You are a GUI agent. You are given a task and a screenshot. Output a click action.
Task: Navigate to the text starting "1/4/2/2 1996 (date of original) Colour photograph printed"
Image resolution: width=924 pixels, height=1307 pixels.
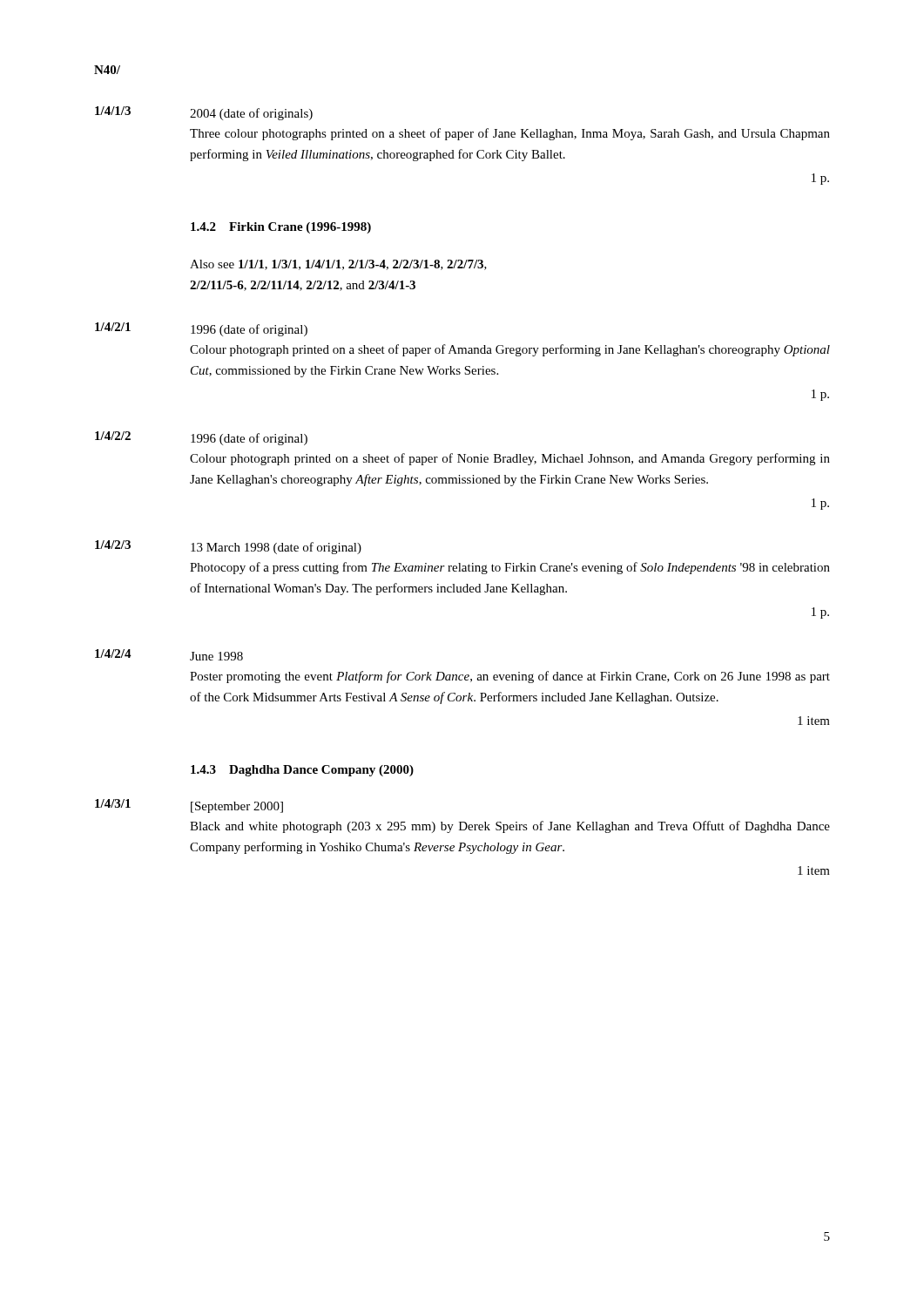(x=462, y=471)
